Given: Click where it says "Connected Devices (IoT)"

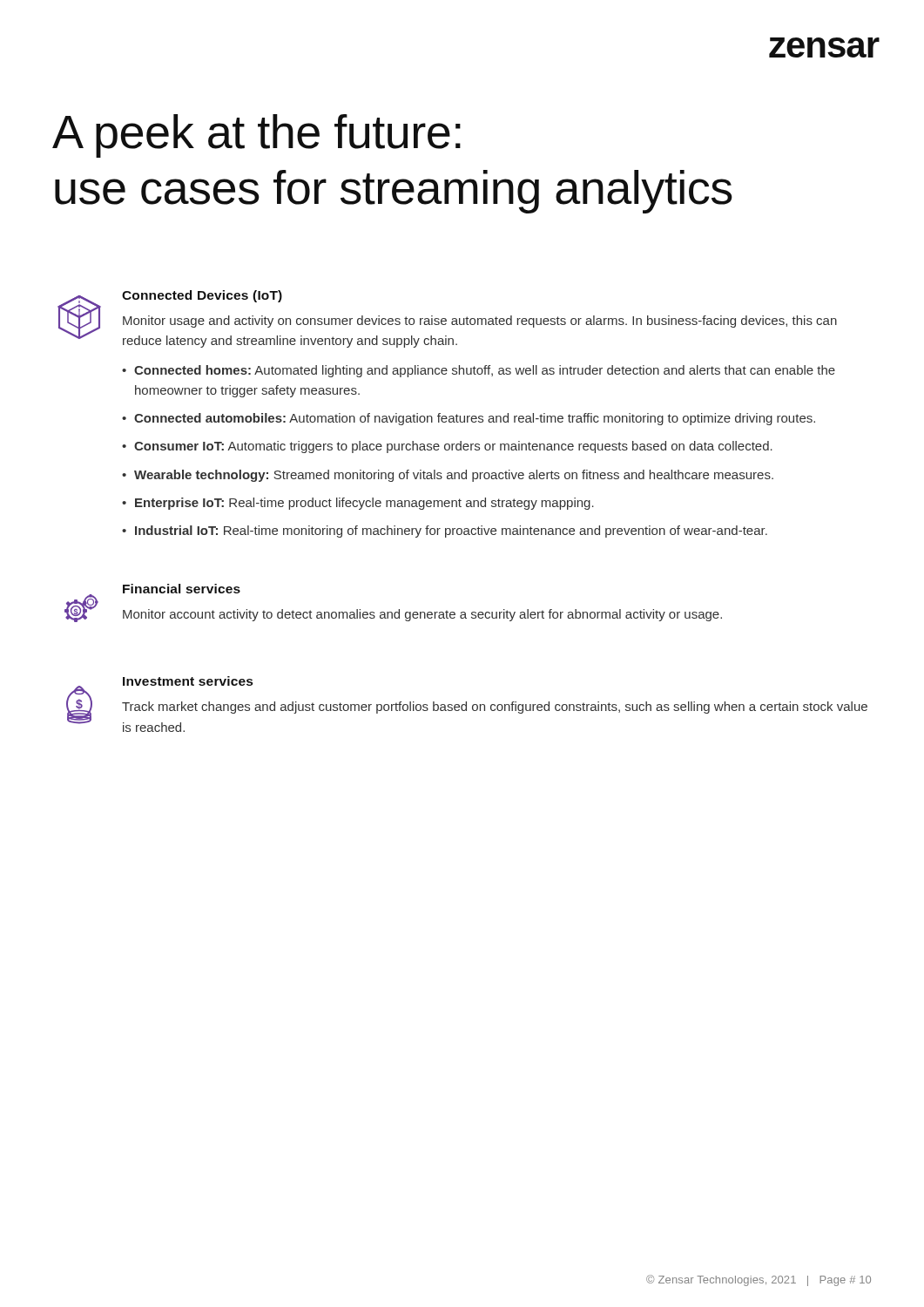Looking at the screenshot, I should [202, 295].
